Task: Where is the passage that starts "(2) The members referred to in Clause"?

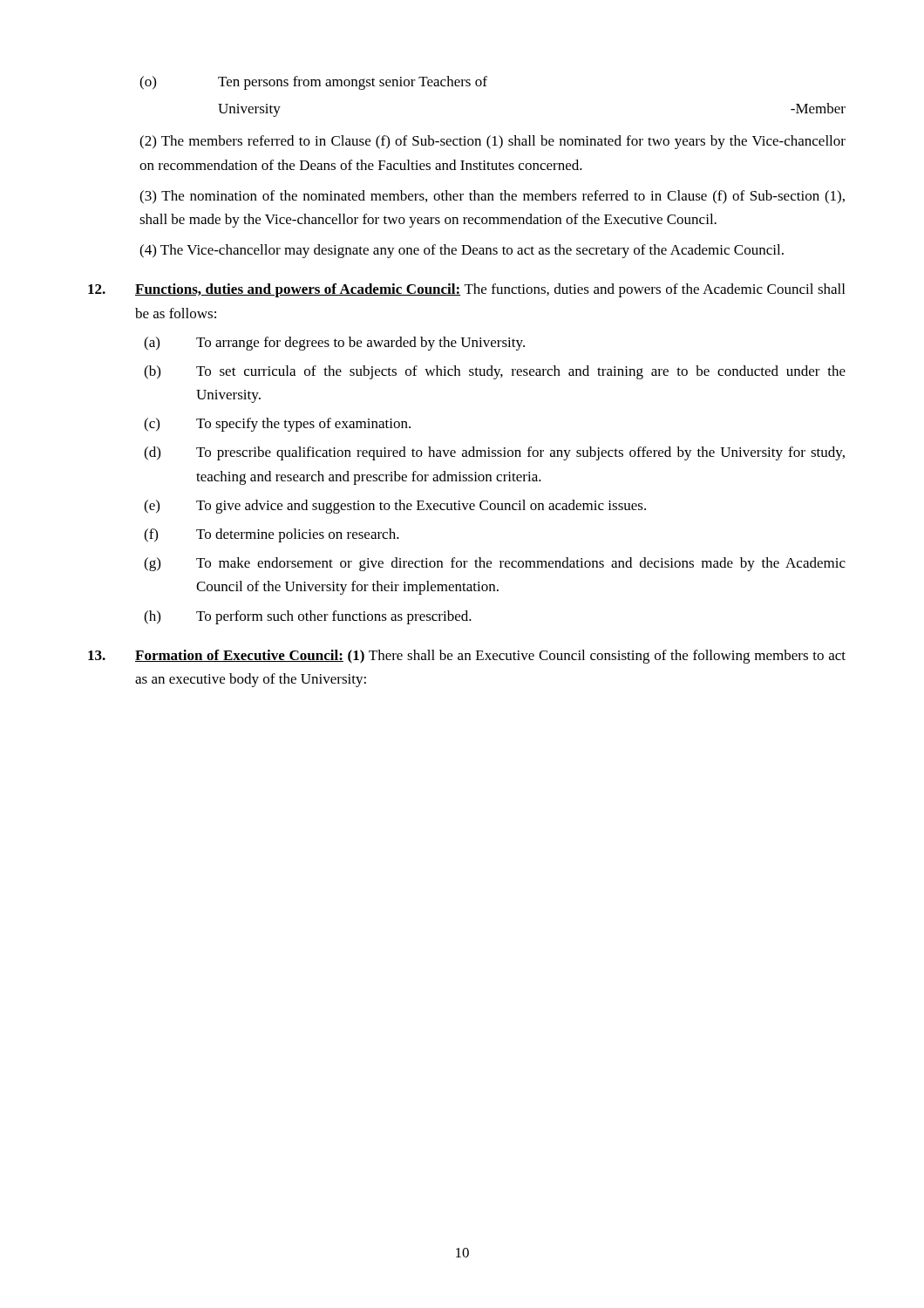Action: click(492, 153)
